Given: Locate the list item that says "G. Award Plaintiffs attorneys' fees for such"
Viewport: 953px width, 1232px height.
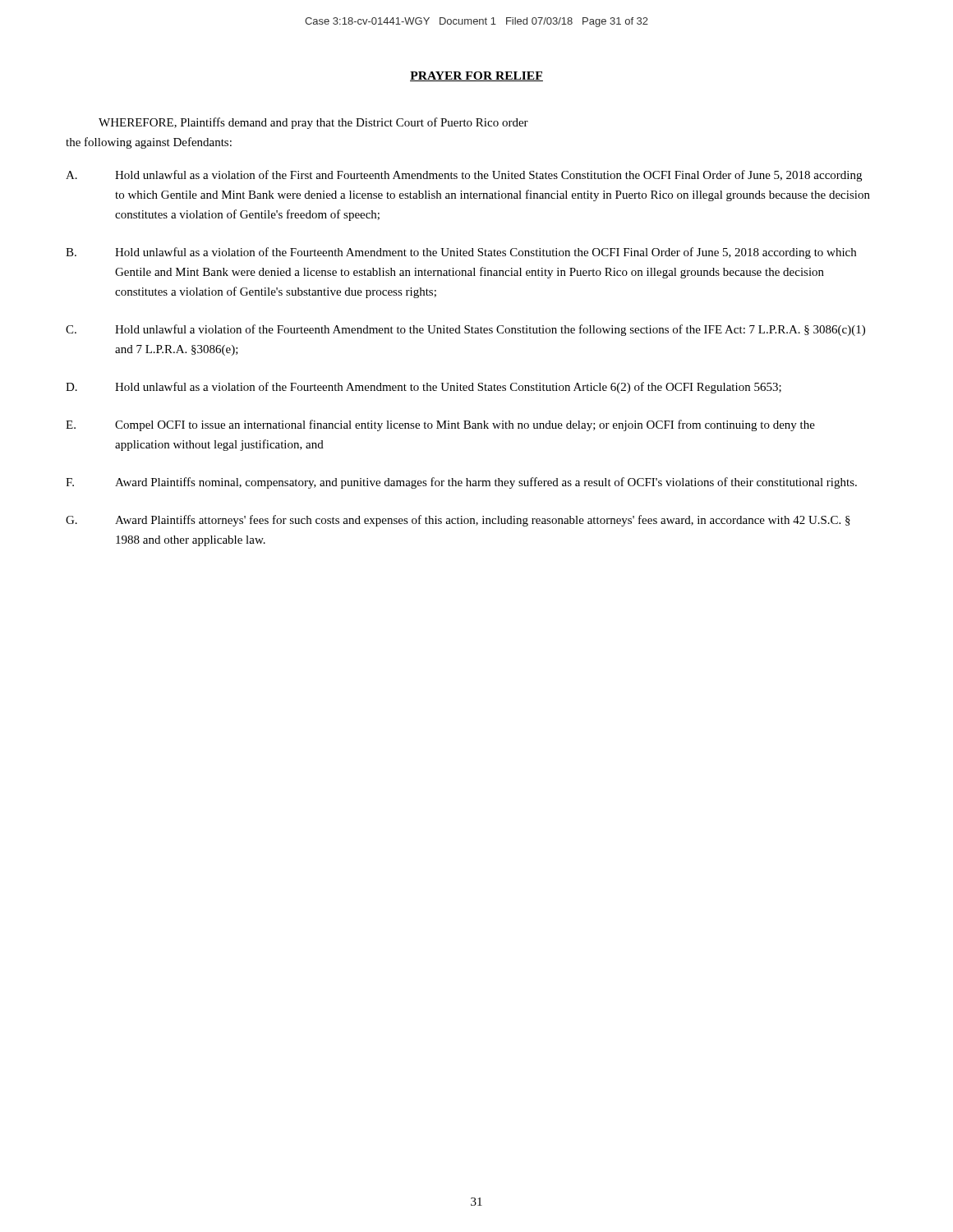Looking at the screenshot, I should [x=468, y=530].
